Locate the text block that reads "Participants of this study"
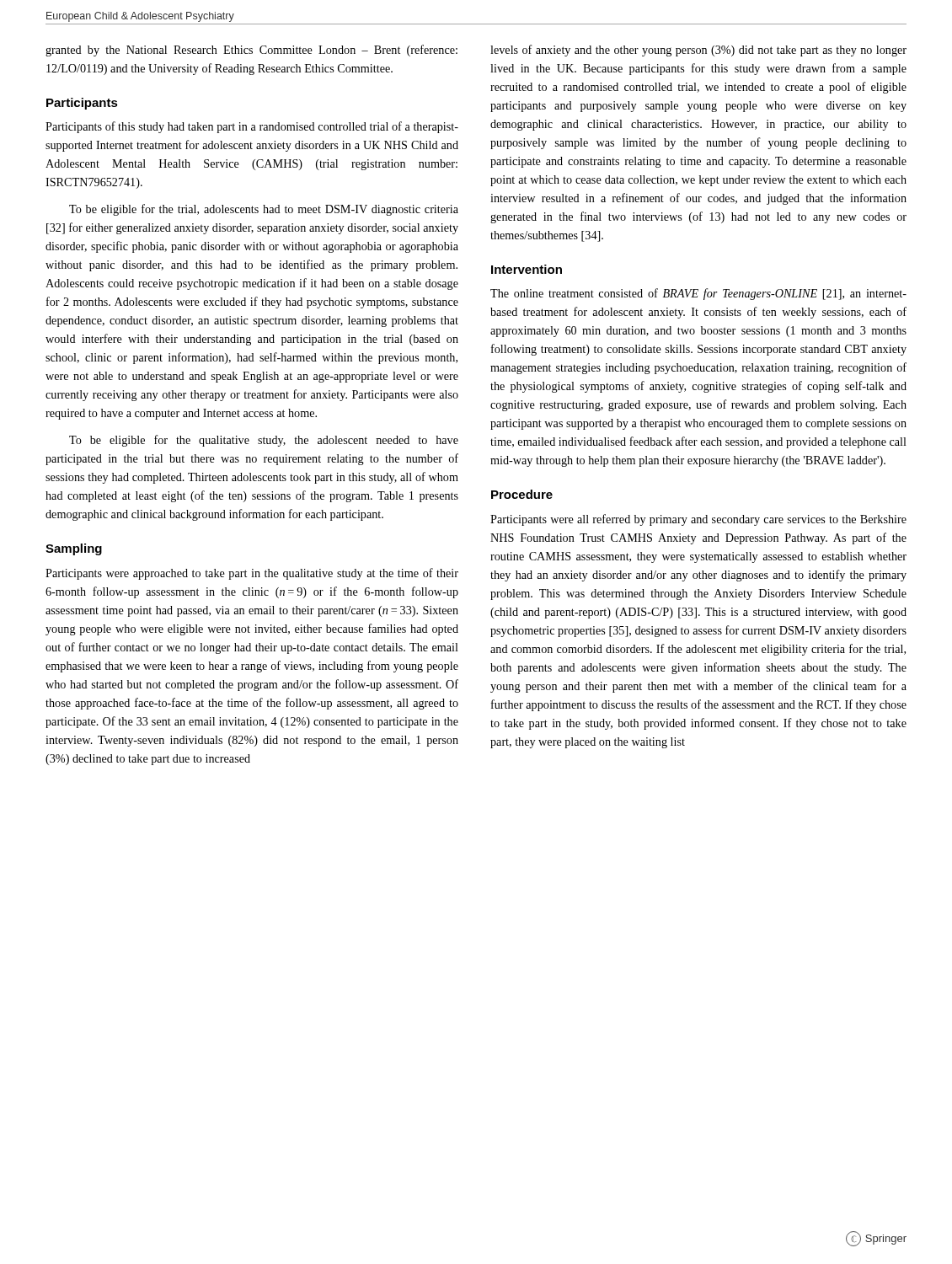 click(x=252, y=320)
